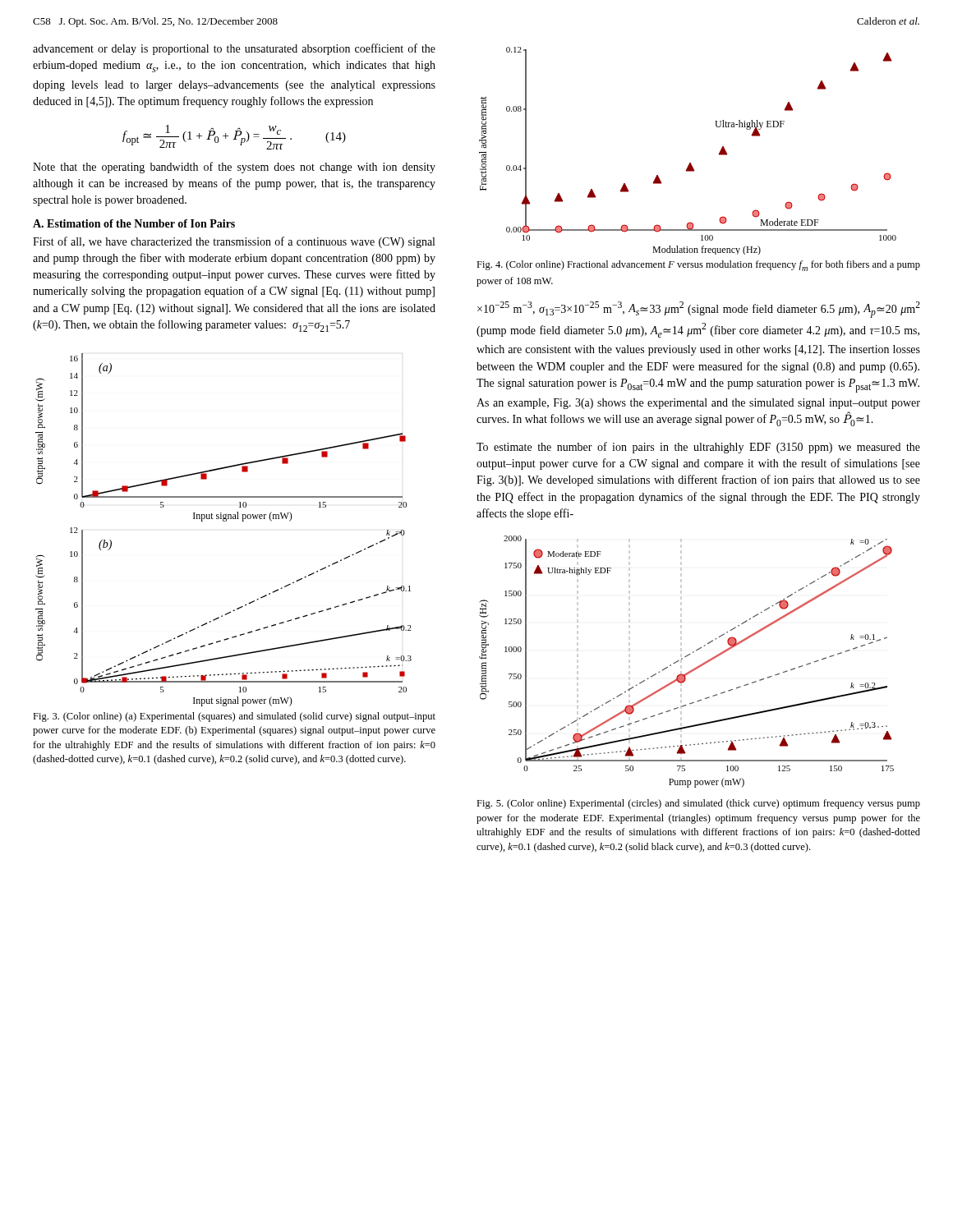953x1232 pixels.
Task: Click on the text block starting "advancement or delay is"
Action: 234,75
